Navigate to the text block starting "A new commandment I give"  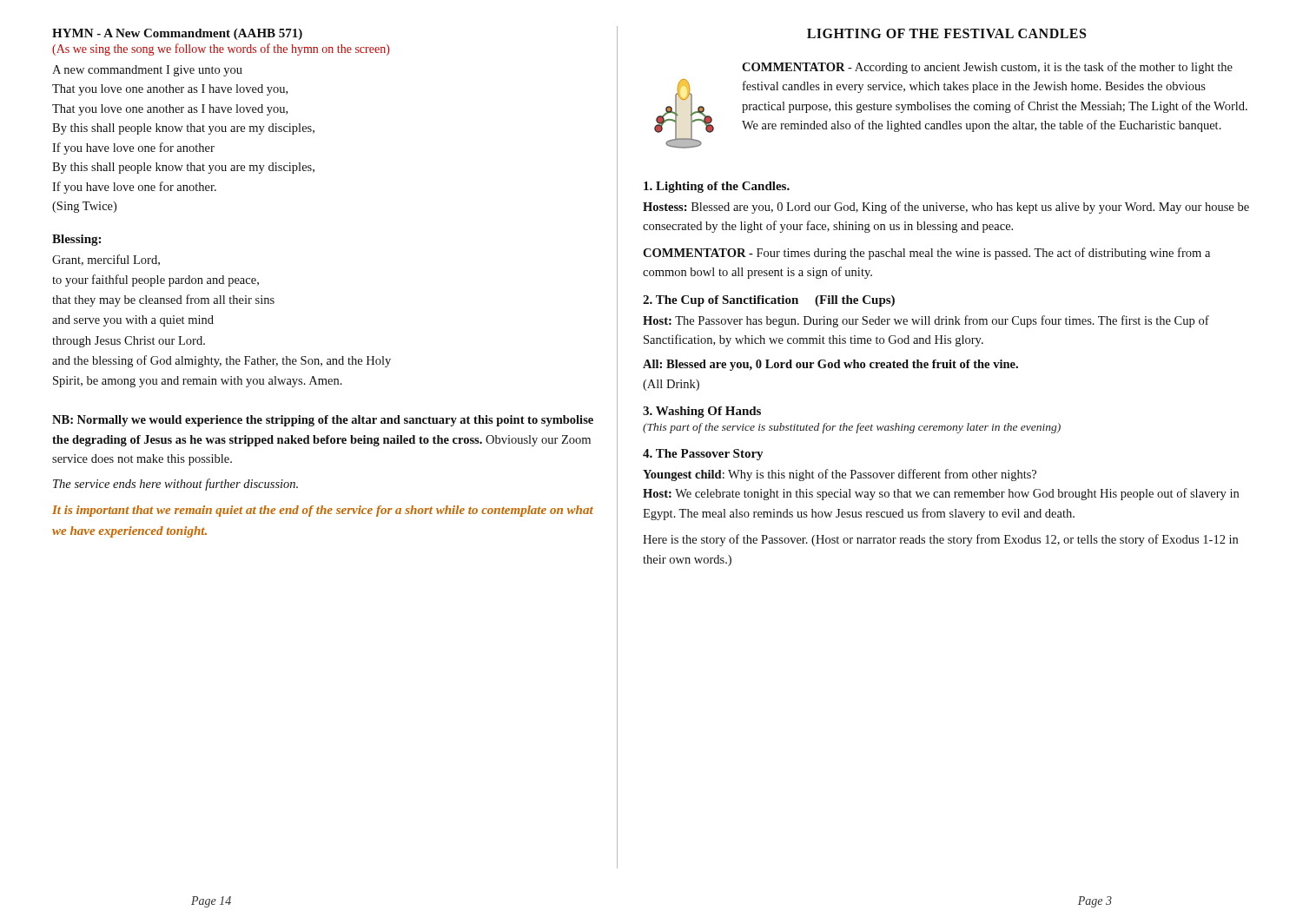click(x=184, y=138)
